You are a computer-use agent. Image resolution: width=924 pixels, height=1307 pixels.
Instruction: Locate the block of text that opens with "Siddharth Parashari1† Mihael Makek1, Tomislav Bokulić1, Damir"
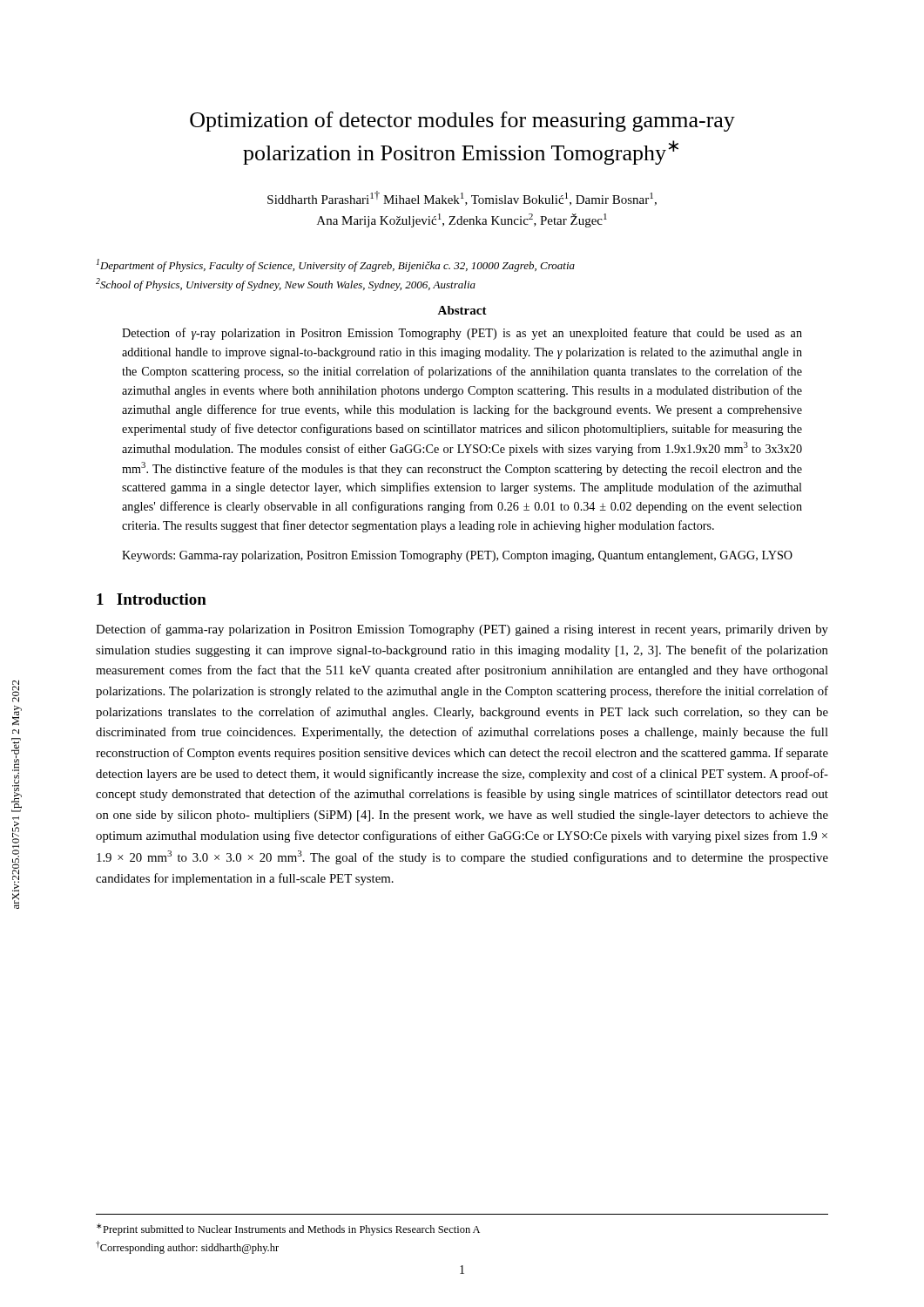(x=462, y=208)
